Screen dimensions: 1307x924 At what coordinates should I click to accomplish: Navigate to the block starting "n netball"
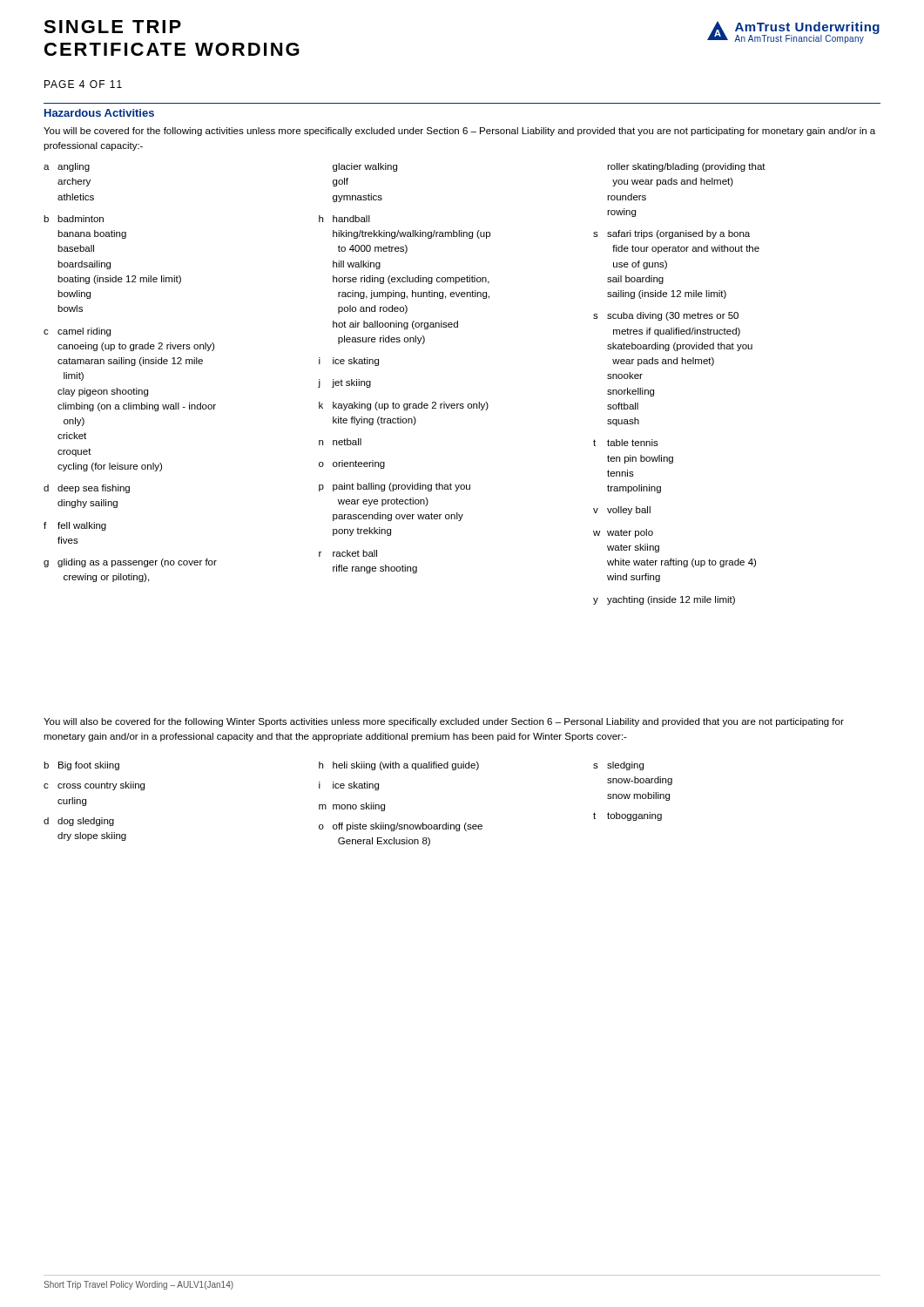340,442
